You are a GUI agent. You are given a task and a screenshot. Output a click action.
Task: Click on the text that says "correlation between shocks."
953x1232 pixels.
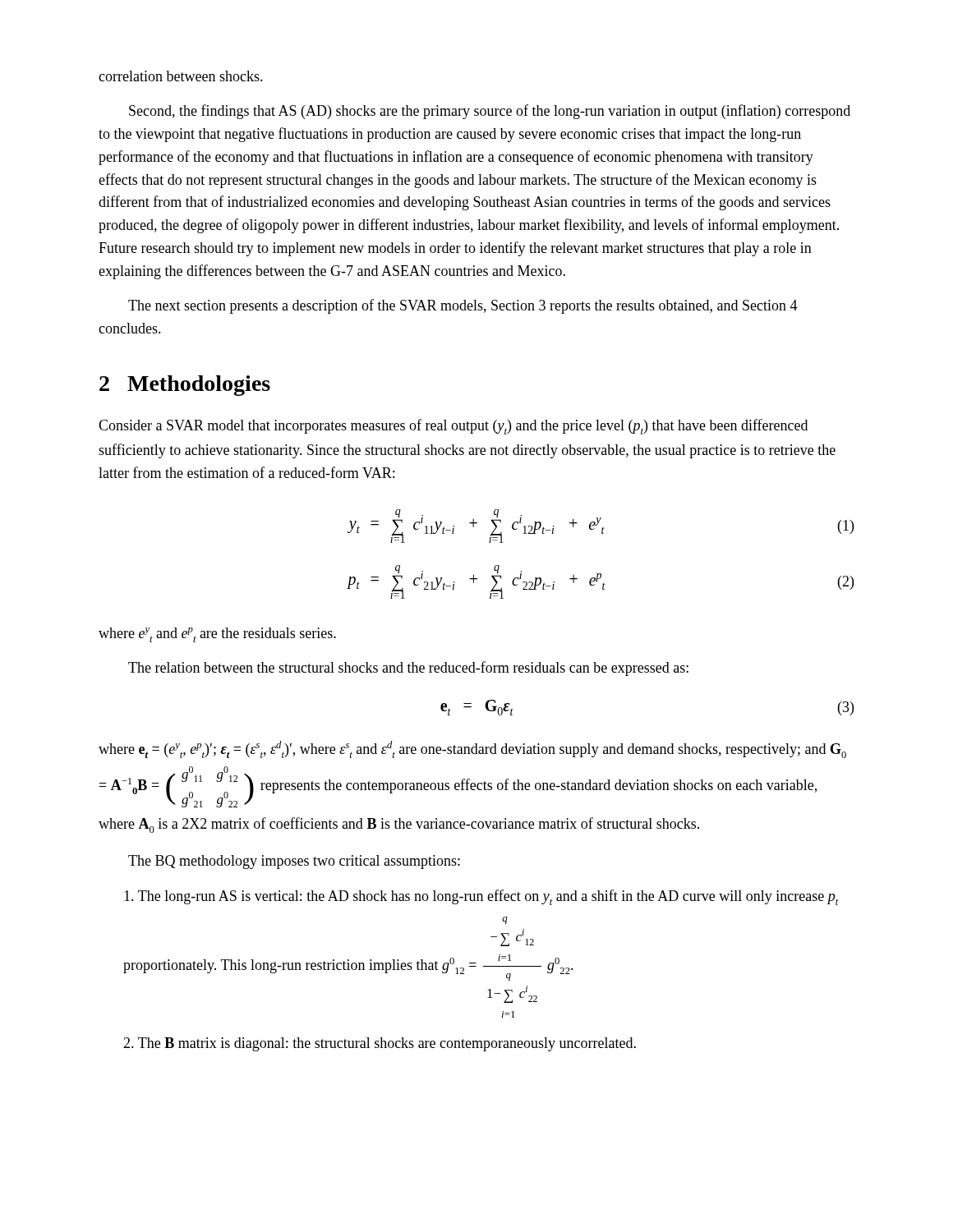(x=181, y=76)
